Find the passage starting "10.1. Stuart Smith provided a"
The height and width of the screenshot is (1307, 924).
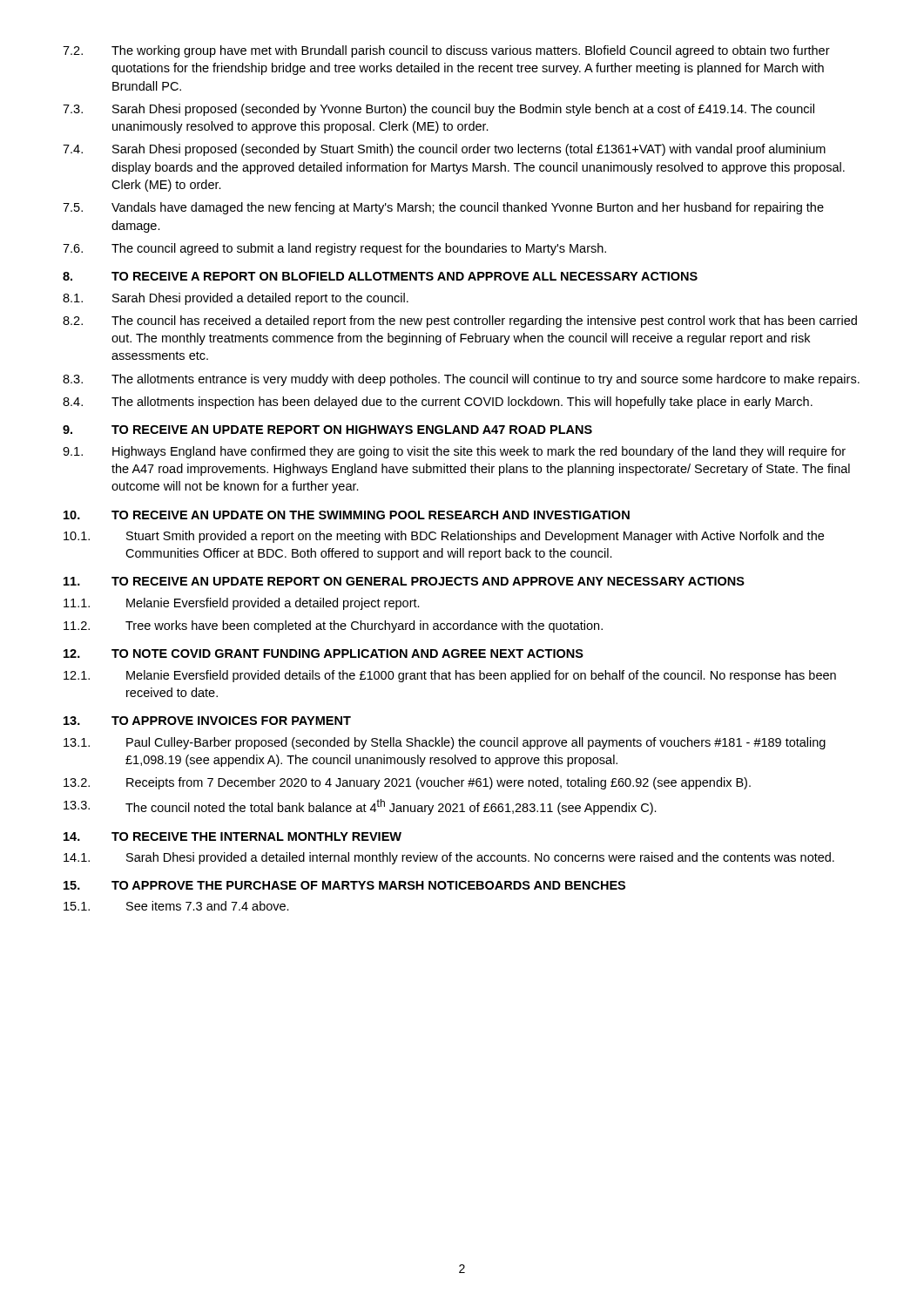(462, 545)
